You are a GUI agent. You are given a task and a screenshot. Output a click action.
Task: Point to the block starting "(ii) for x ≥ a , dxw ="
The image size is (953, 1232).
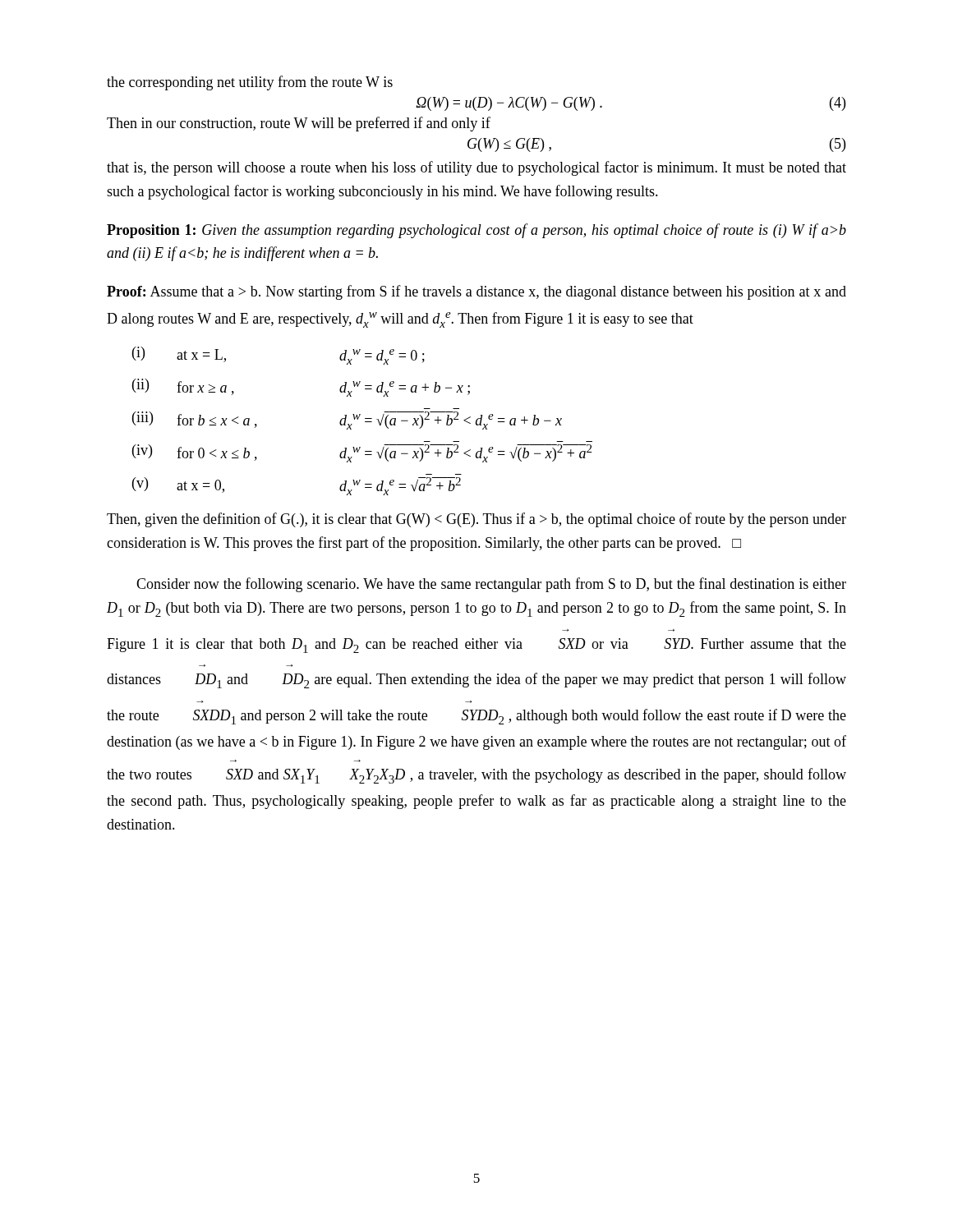pyautogui.click(x=201, y=387)
